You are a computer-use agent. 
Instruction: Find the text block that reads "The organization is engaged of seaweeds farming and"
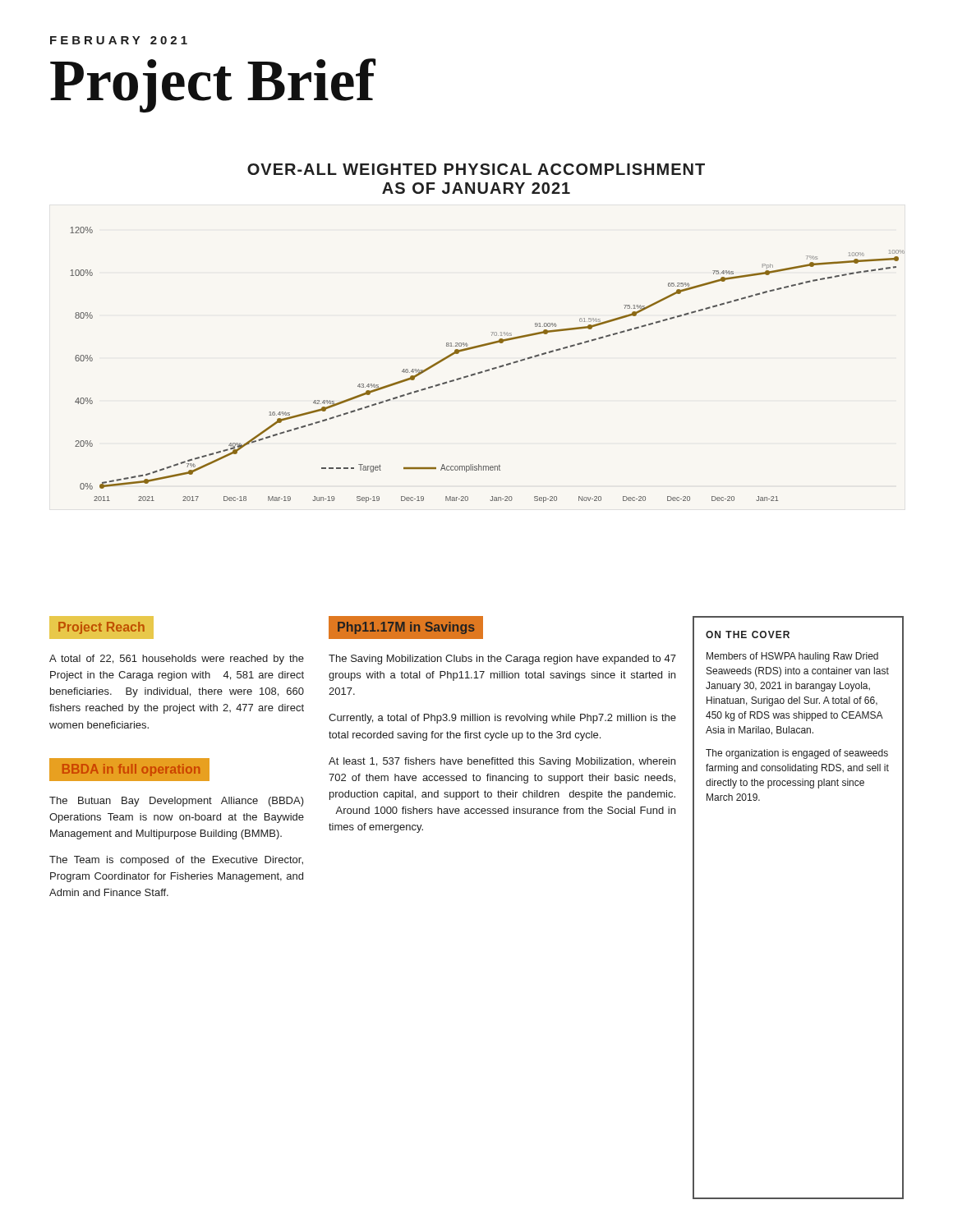(797, 775)
